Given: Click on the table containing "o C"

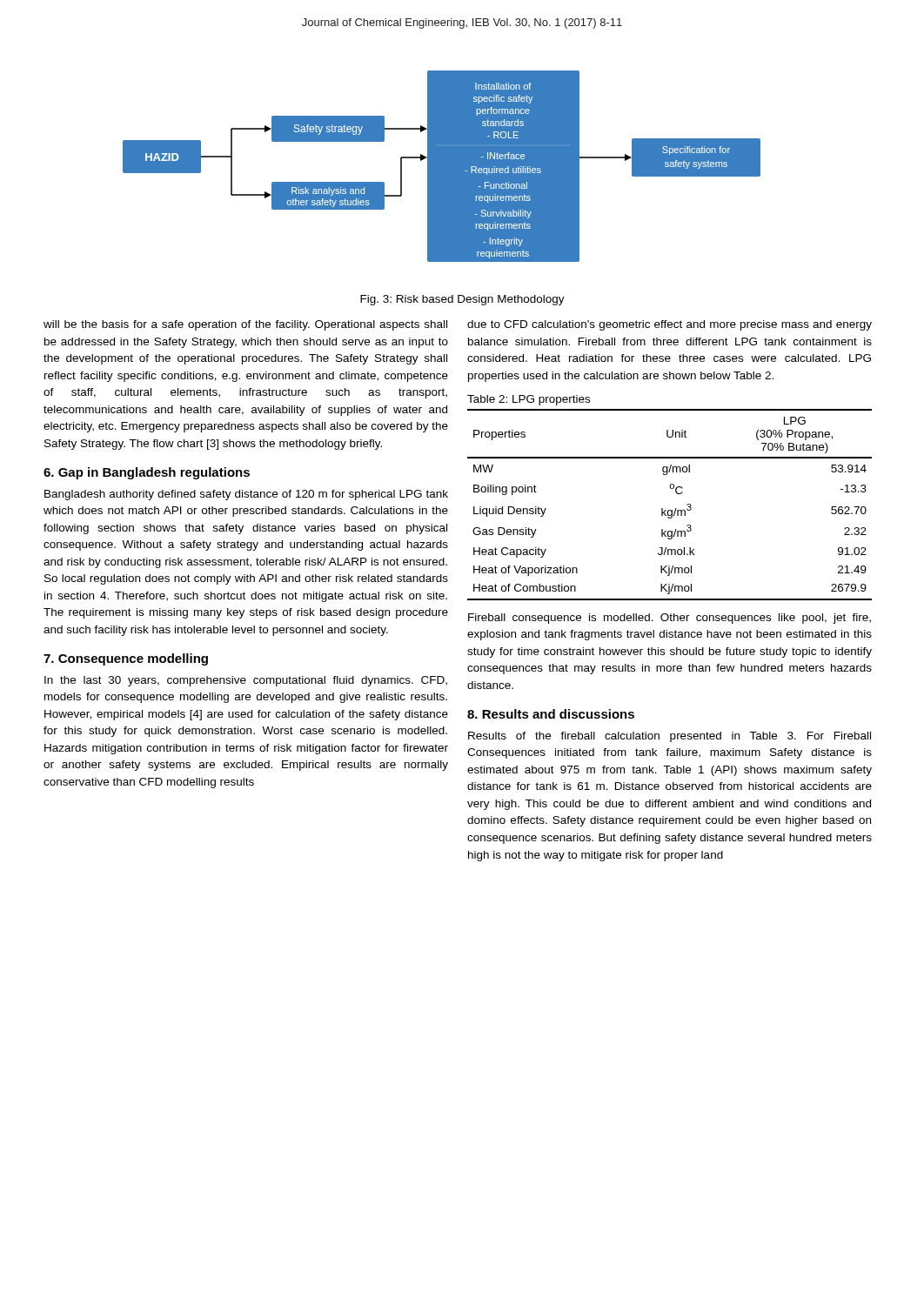Looking at the screenshot, I should 669,505.
